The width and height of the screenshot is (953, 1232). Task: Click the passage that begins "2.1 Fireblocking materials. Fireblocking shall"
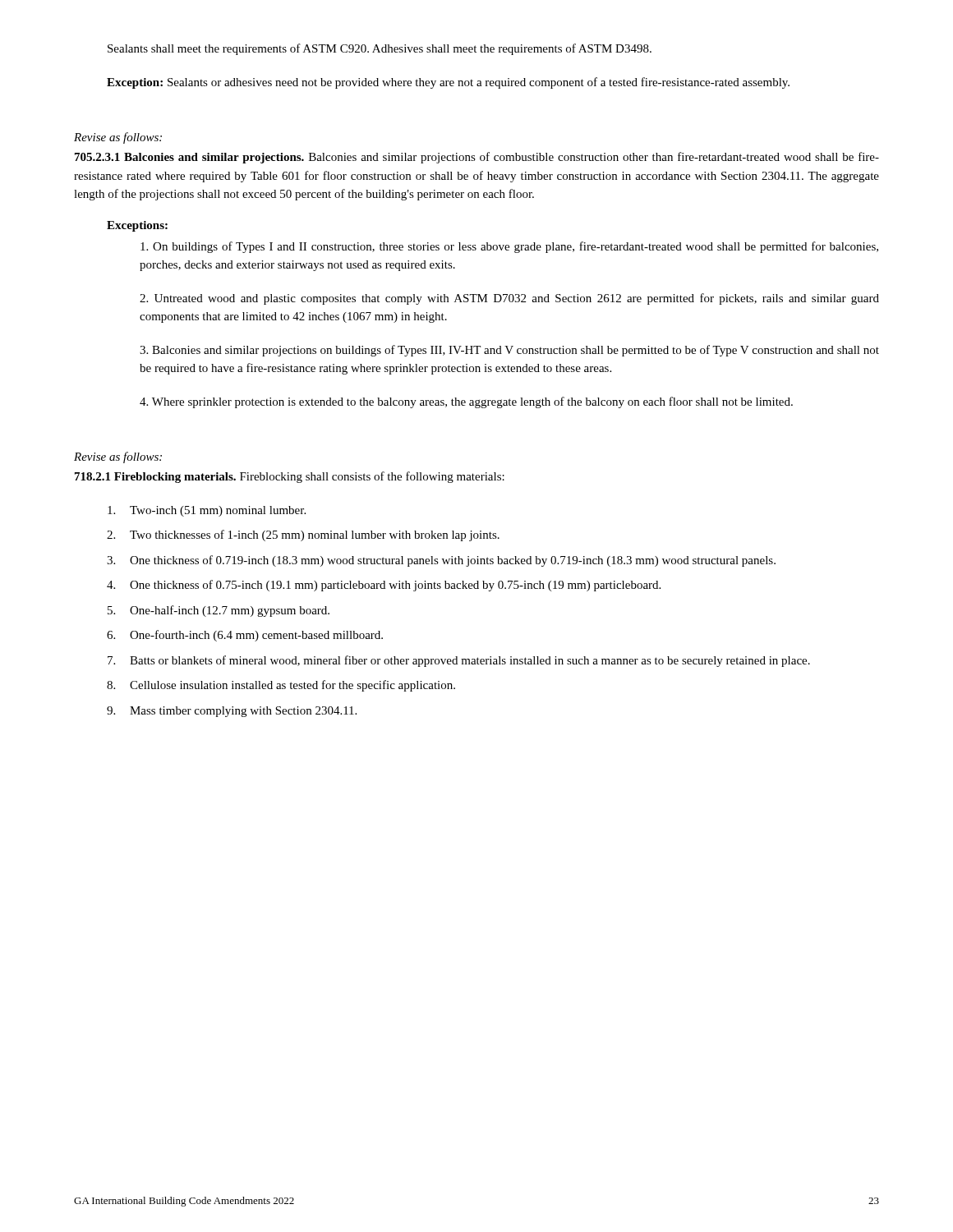(289, 476)
